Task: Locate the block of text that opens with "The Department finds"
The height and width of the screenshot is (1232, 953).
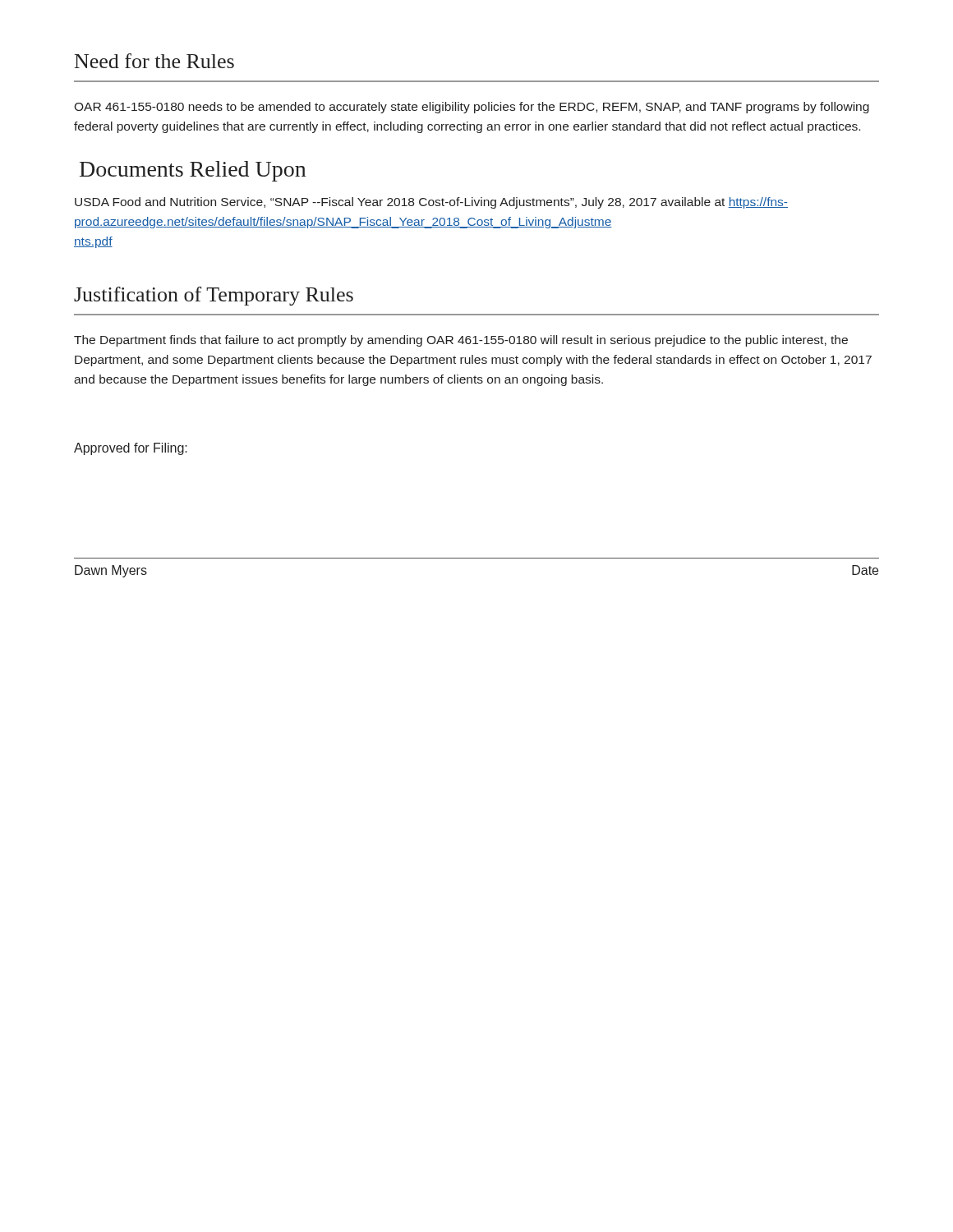Action: pyautogui.click(x=473, y=359)
